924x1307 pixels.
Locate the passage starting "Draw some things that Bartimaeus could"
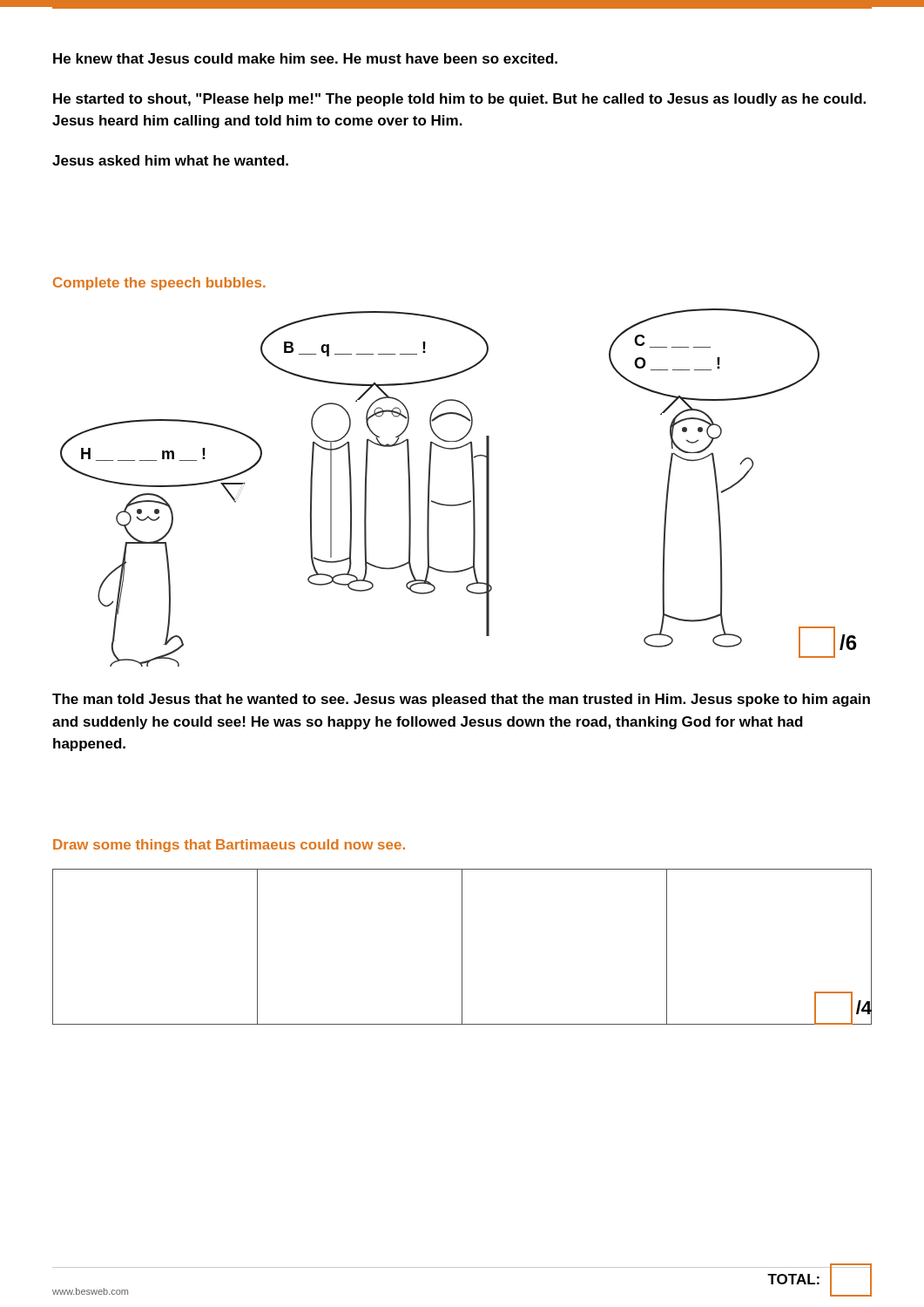pos(229,845)
